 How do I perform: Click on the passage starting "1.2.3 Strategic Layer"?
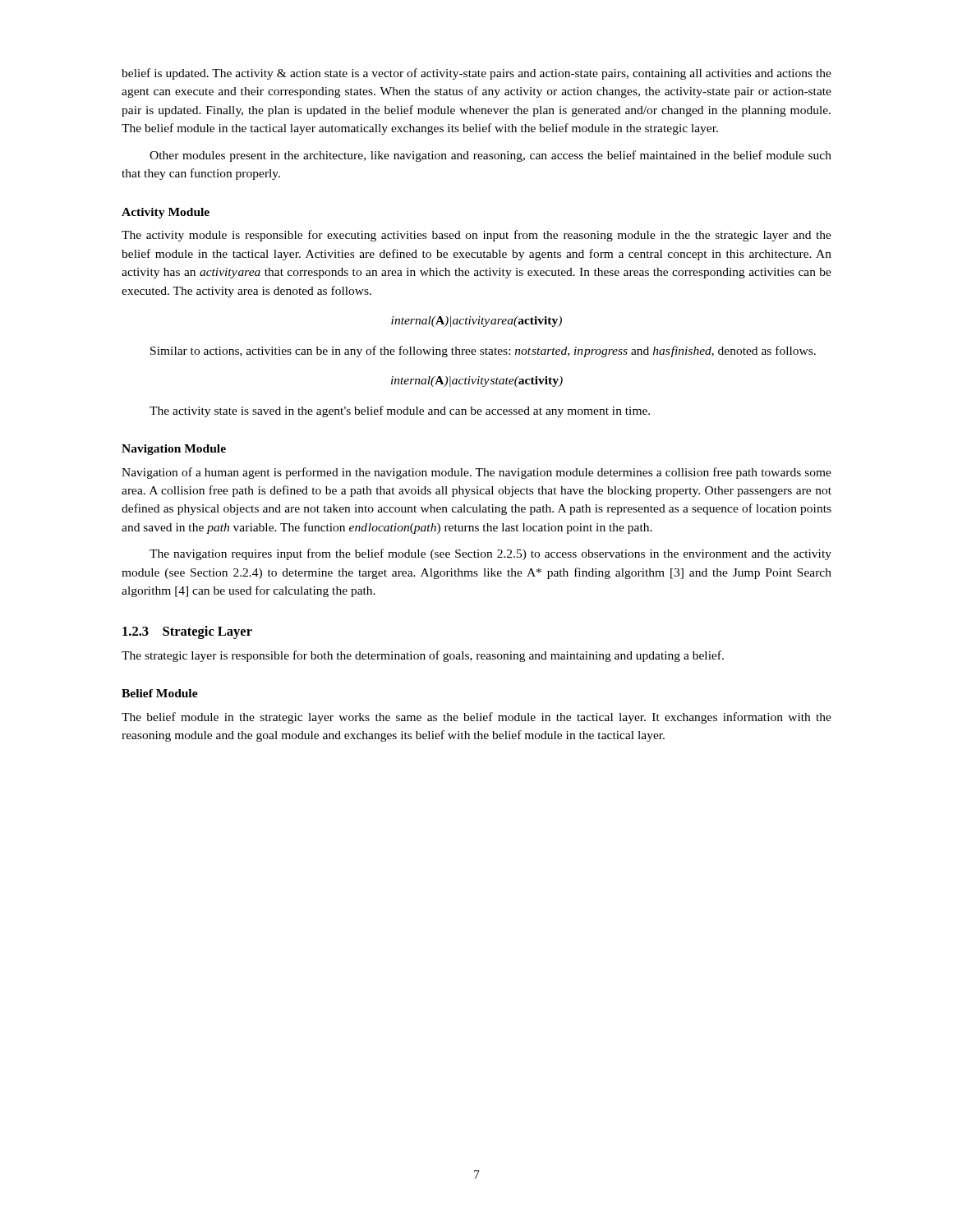coord(187,631)
